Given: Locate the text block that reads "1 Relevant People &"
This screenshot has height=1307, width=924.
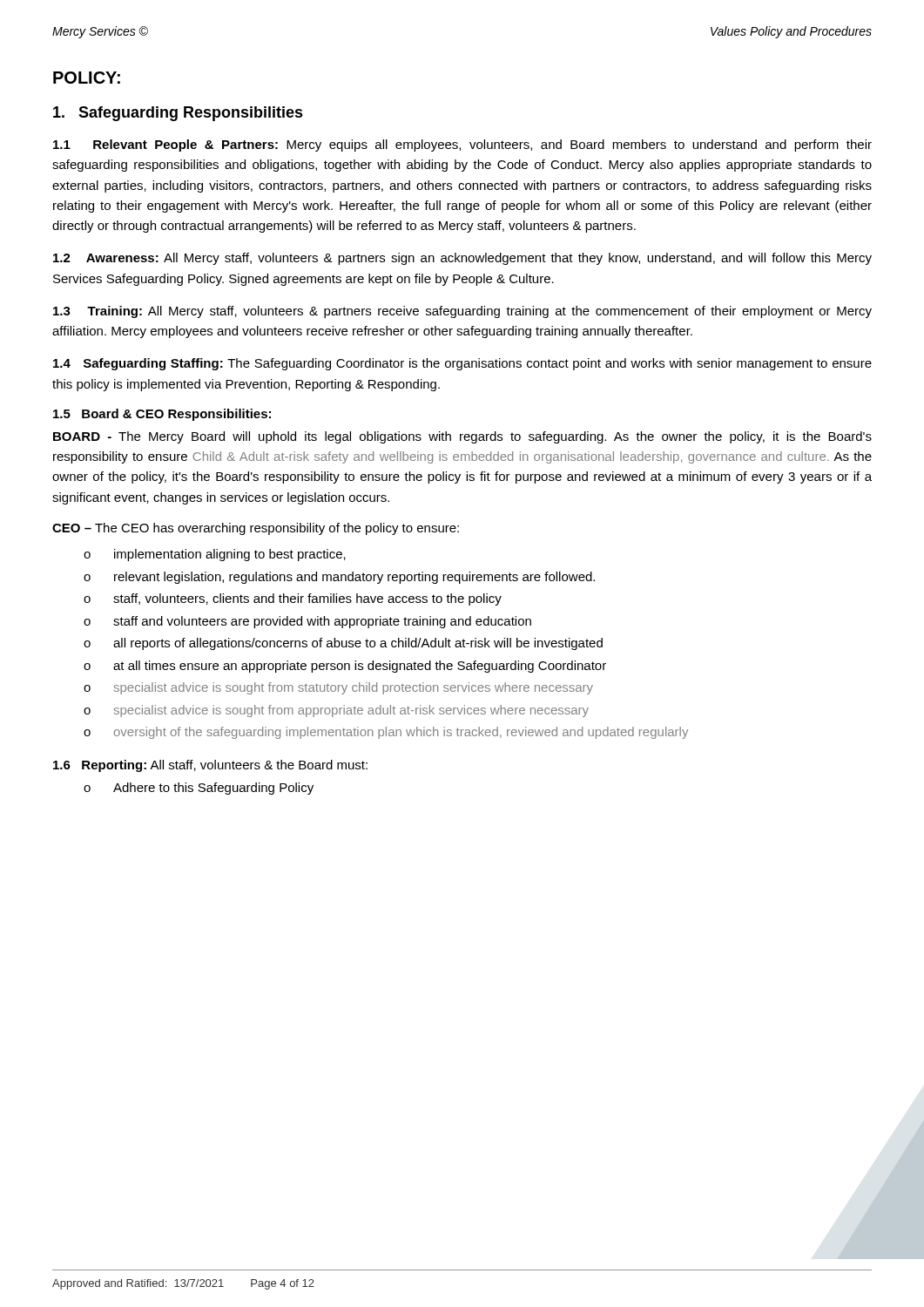Looking at the screenshot, I should pos(462,185).
